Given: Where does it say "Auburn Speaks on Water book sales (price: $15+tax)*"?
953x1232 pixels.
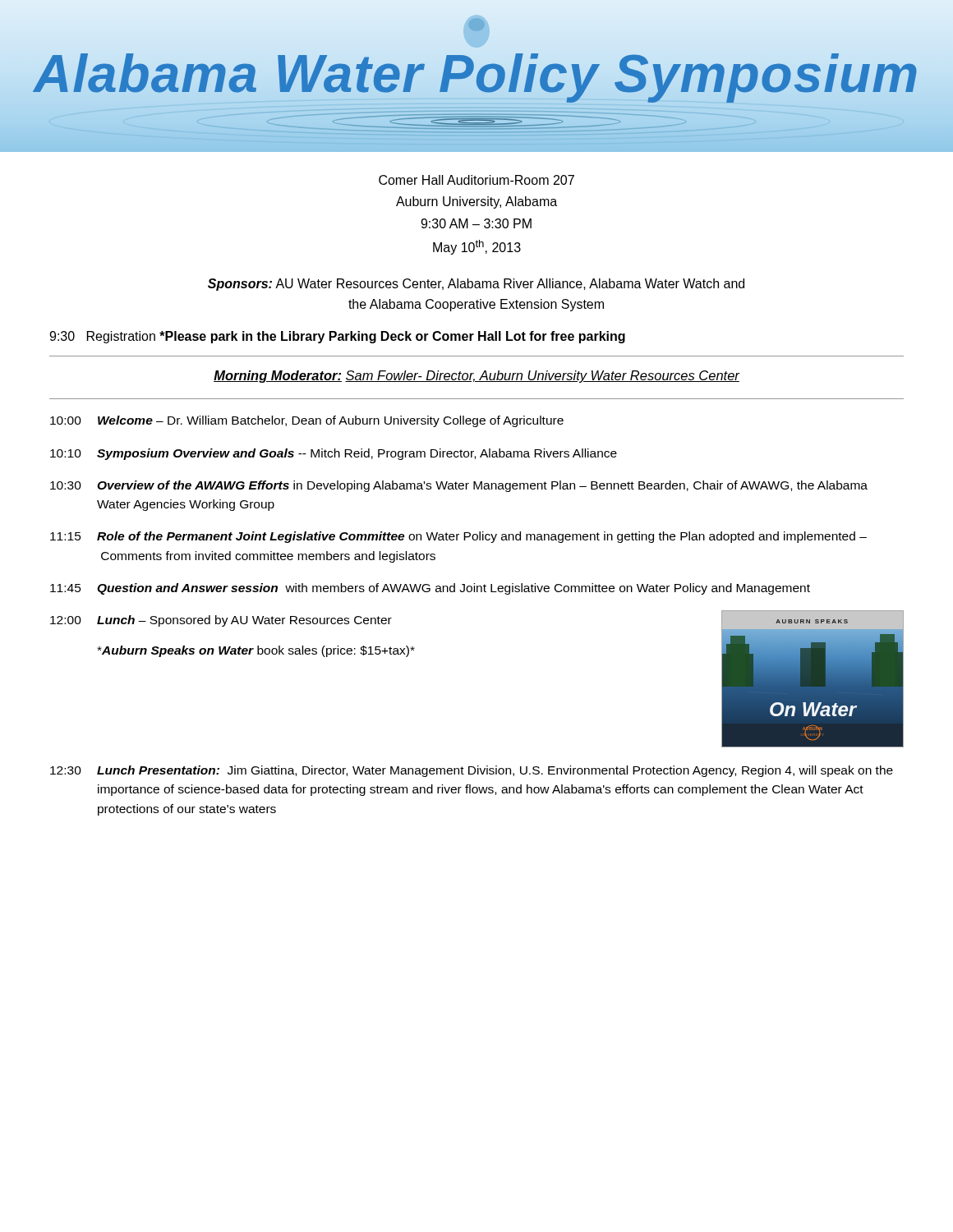Looking at the screenshot, I should tap(256, 650).
